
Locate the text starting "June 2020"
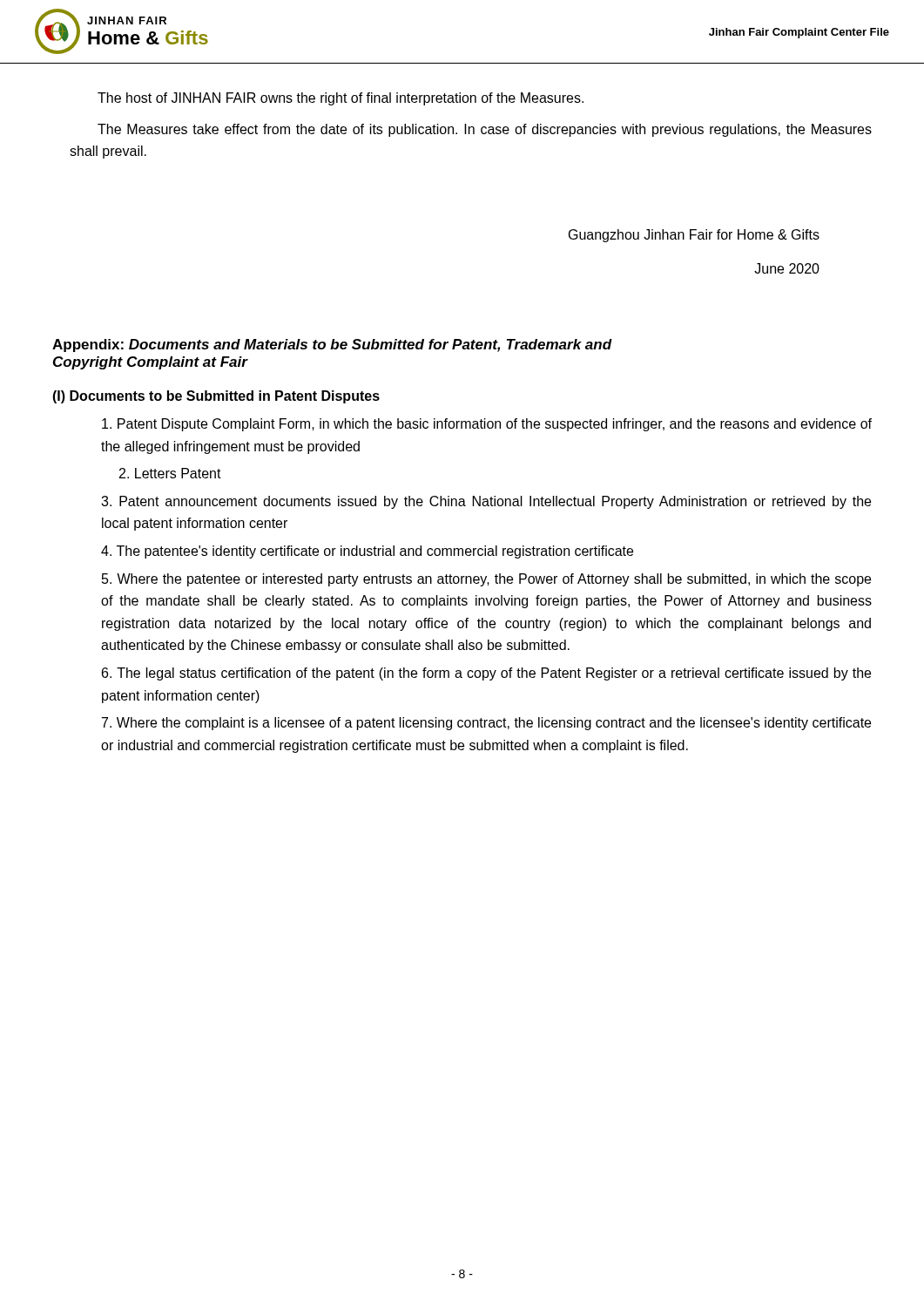[x=787, y=268]
